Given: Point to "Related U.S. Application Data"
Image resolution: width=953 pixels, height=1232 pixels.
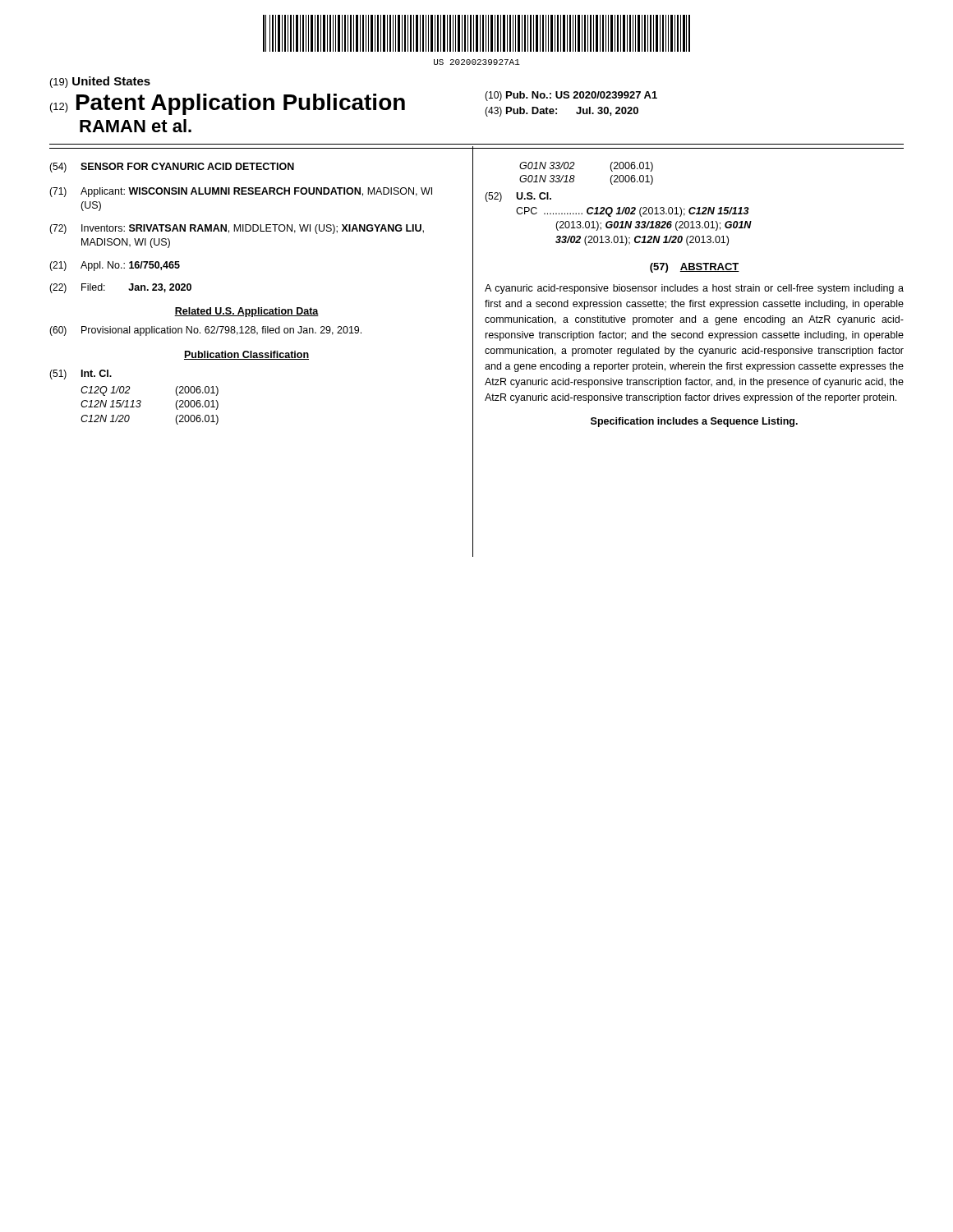Looking at the screenshot, I should 246,311.
